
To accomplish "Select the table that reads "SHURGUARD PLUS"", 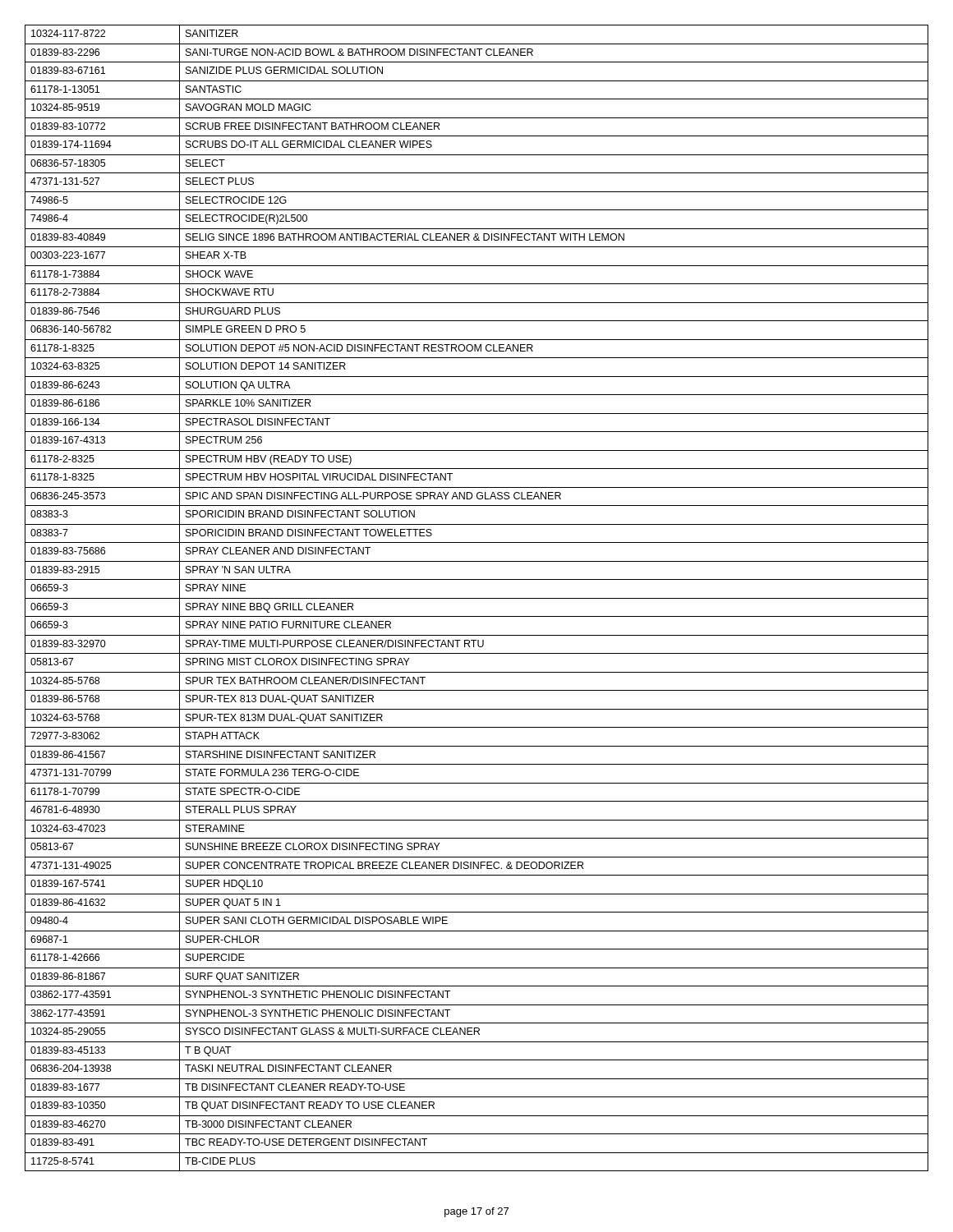I will [x=476, y=598].
